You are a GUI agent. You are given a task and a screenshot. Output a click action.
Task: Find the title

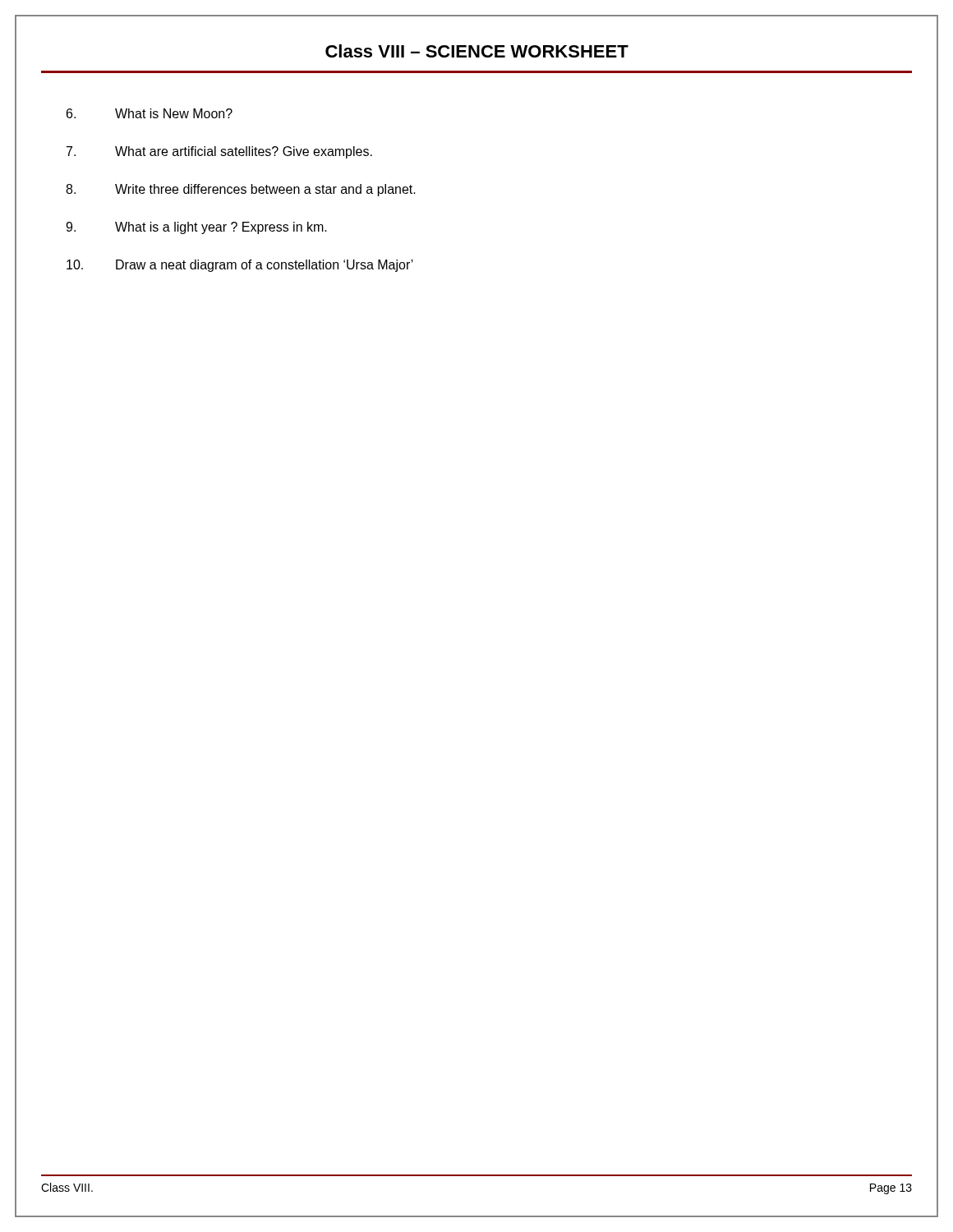pyautogui.click(x=476, y=57)
